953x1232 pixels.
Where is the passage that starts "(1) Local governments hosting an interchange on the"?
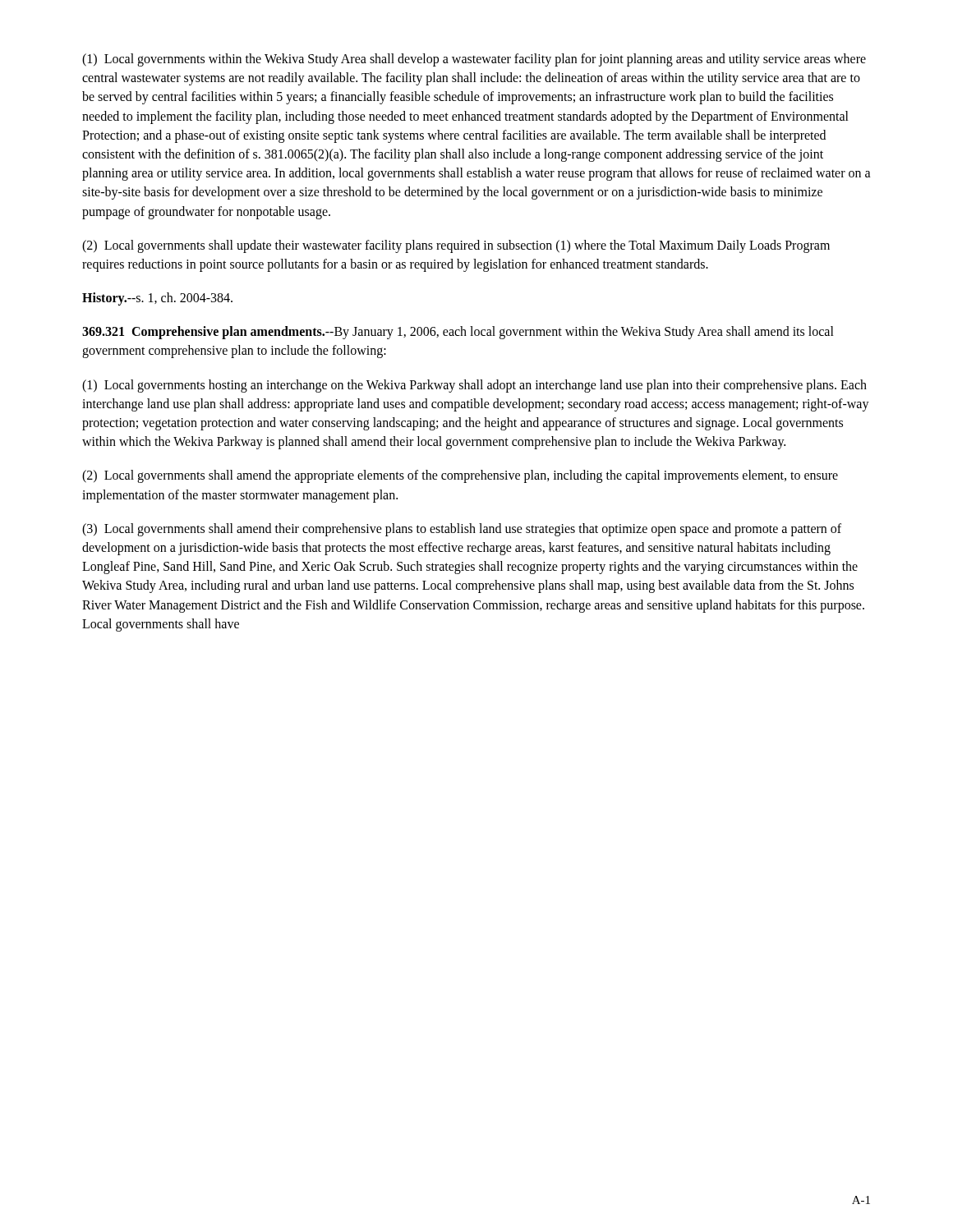[x=475, y=413]
